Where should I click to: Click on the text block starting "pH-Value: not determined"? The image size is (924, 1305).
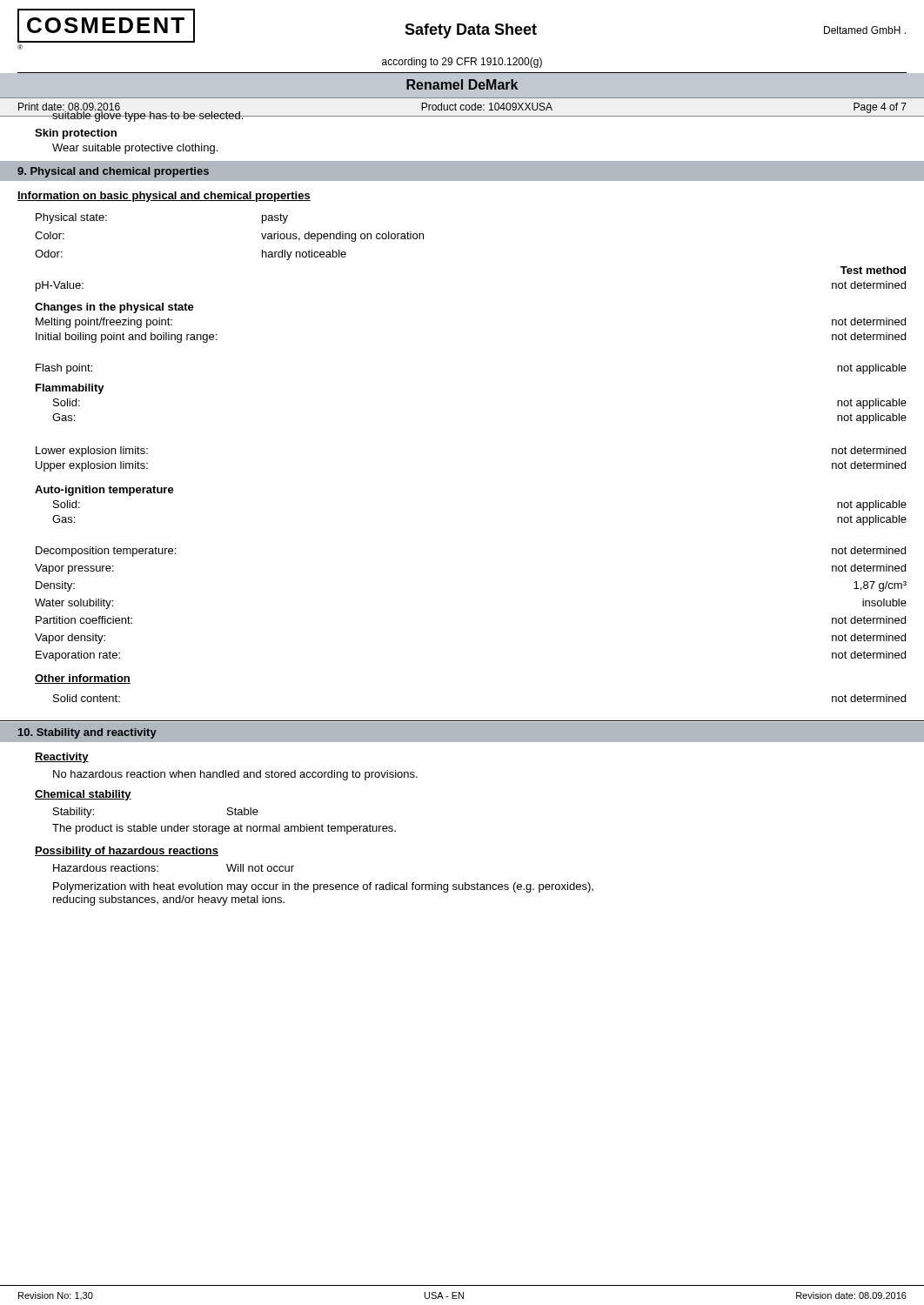[x=58, y=286]
